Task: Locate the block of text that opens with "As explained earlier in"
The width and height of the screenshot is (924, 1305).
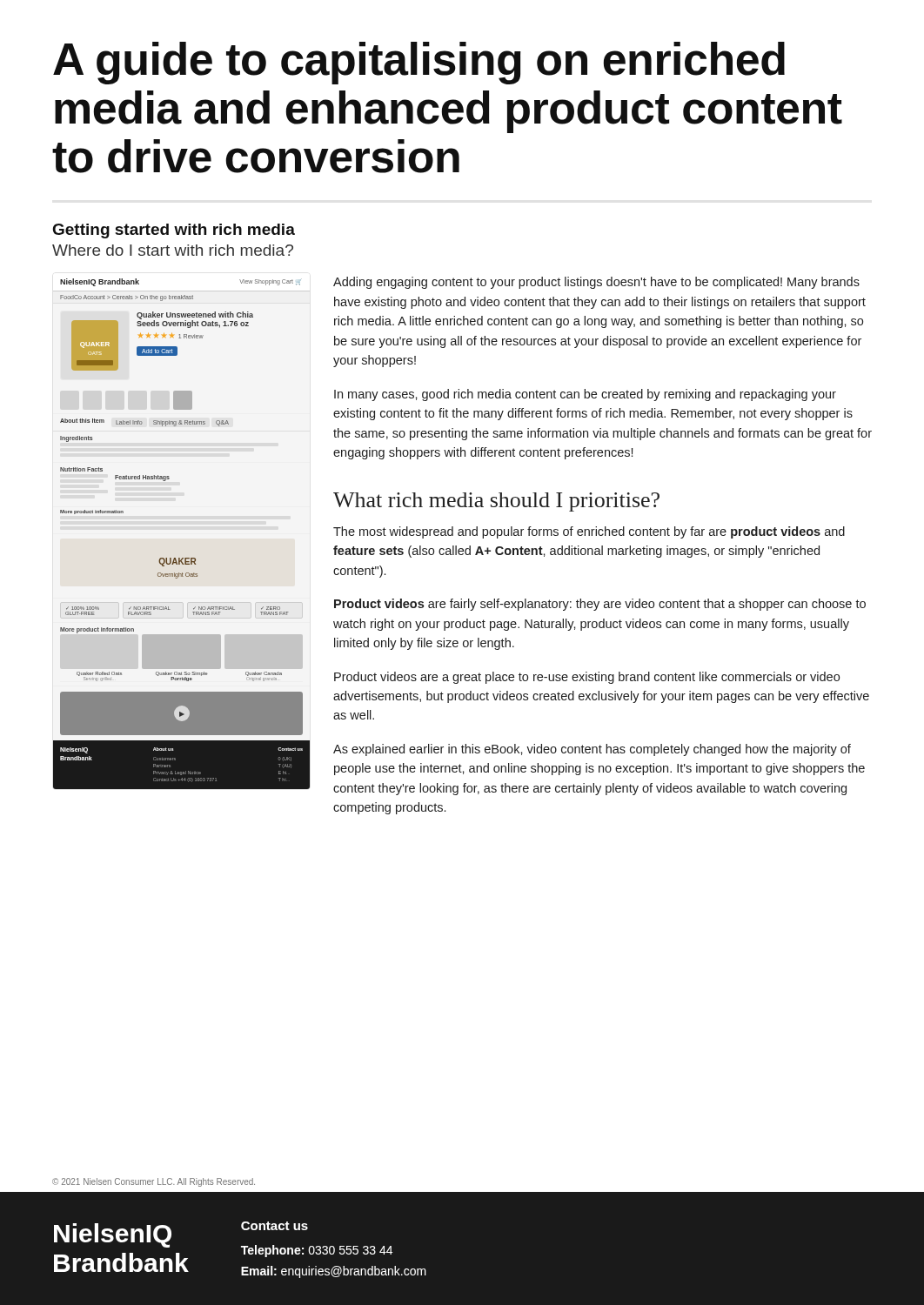Action: click(x=599, y=778)
